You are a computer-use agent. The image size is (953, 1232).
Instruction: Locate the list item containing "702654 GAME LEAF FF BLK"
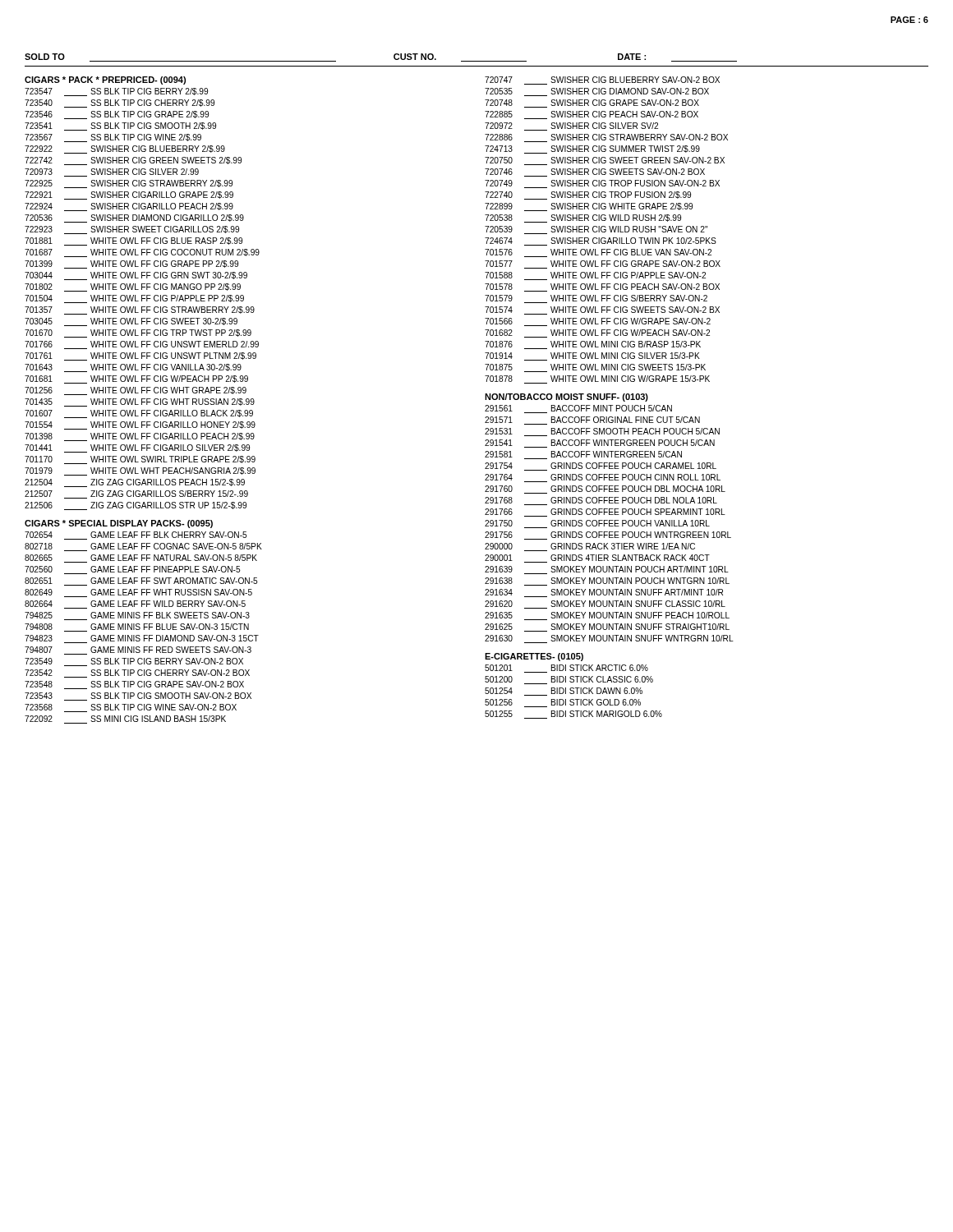point(136,535)
